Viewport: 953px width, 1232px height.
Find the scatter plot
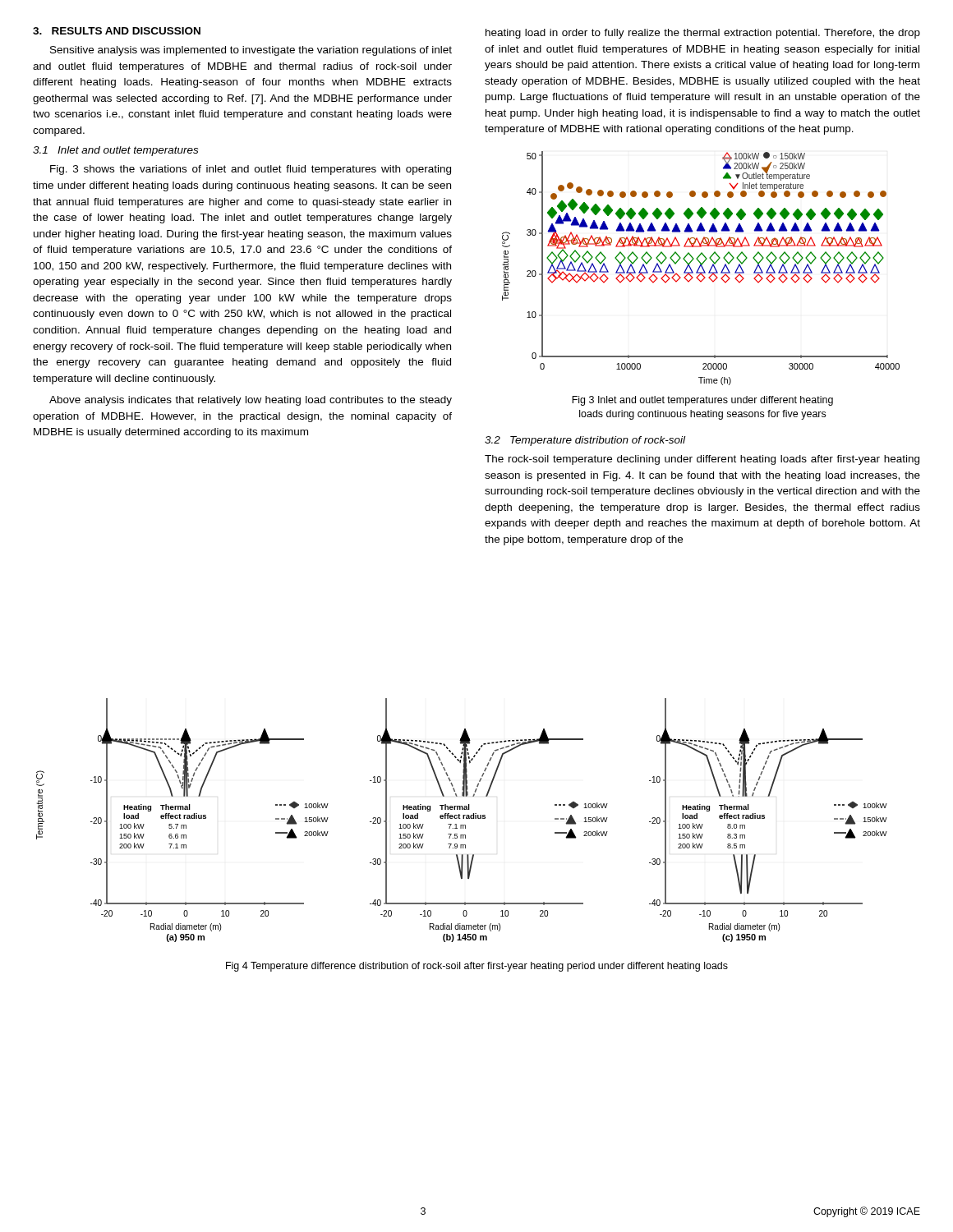(x=702, y=267)
